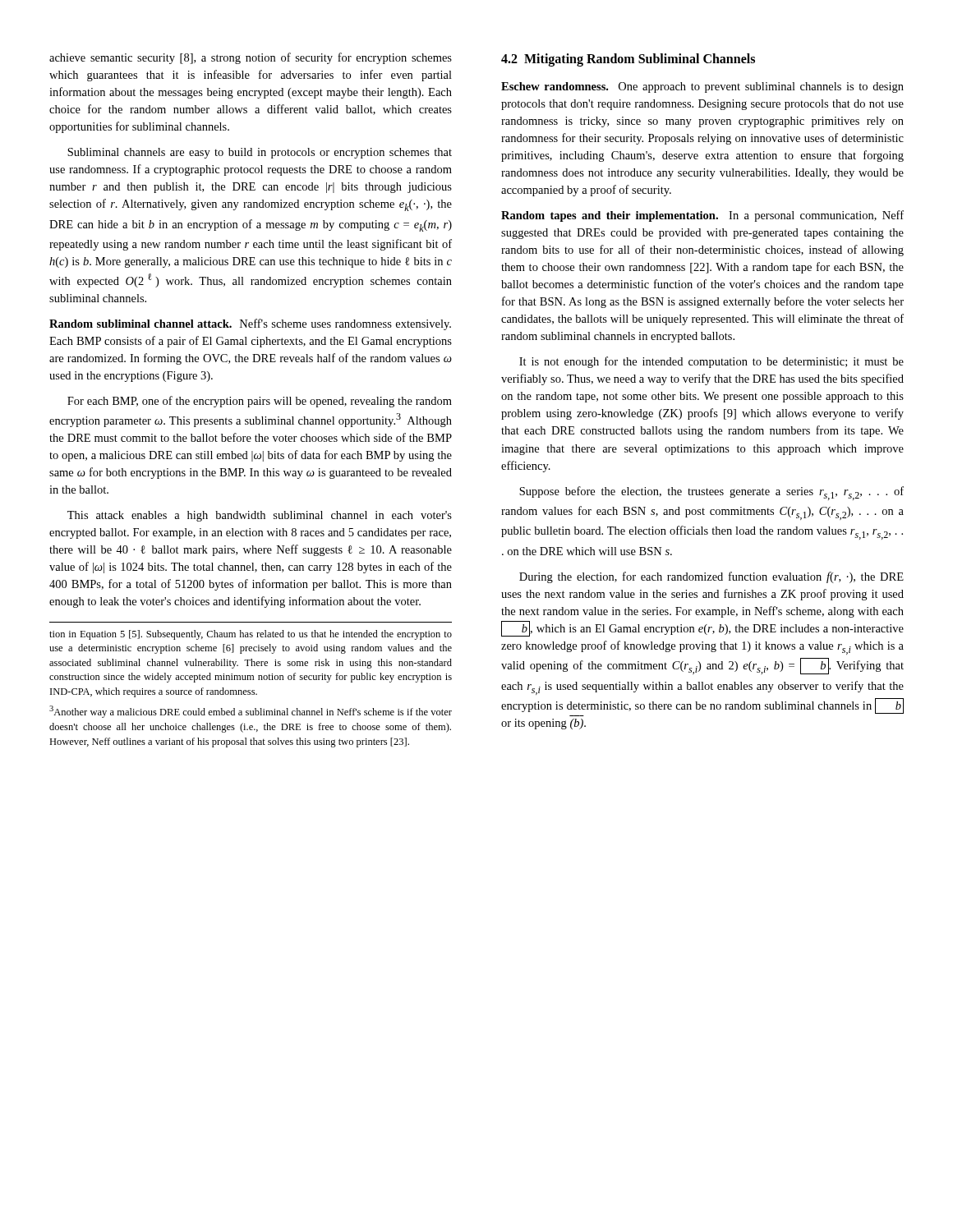
Task: Point to the region starting "achieve semantic security [8],"
Action: point(251,92)
